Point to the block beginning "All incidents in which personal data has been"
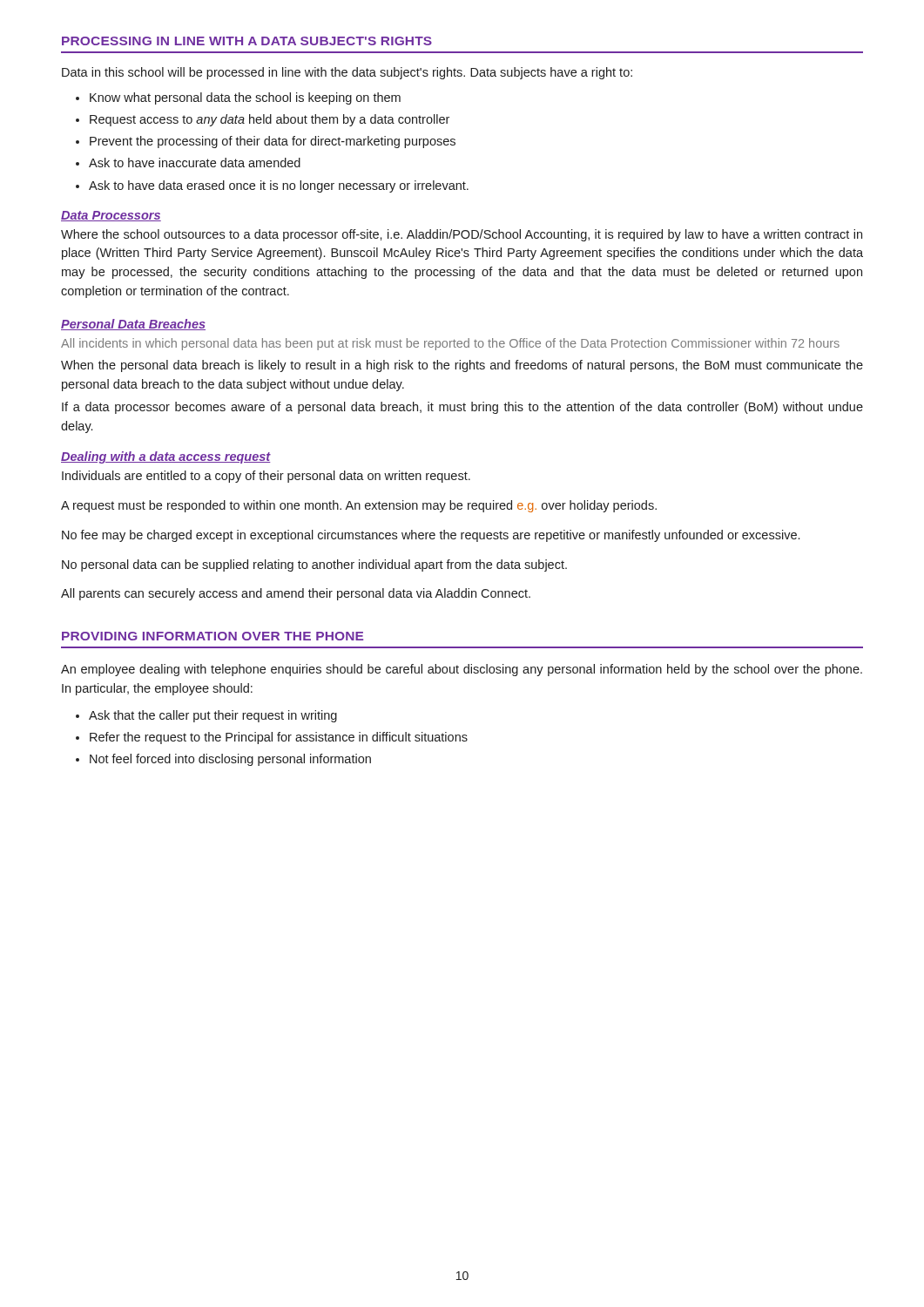924x1307 pixels. (450, 343)
